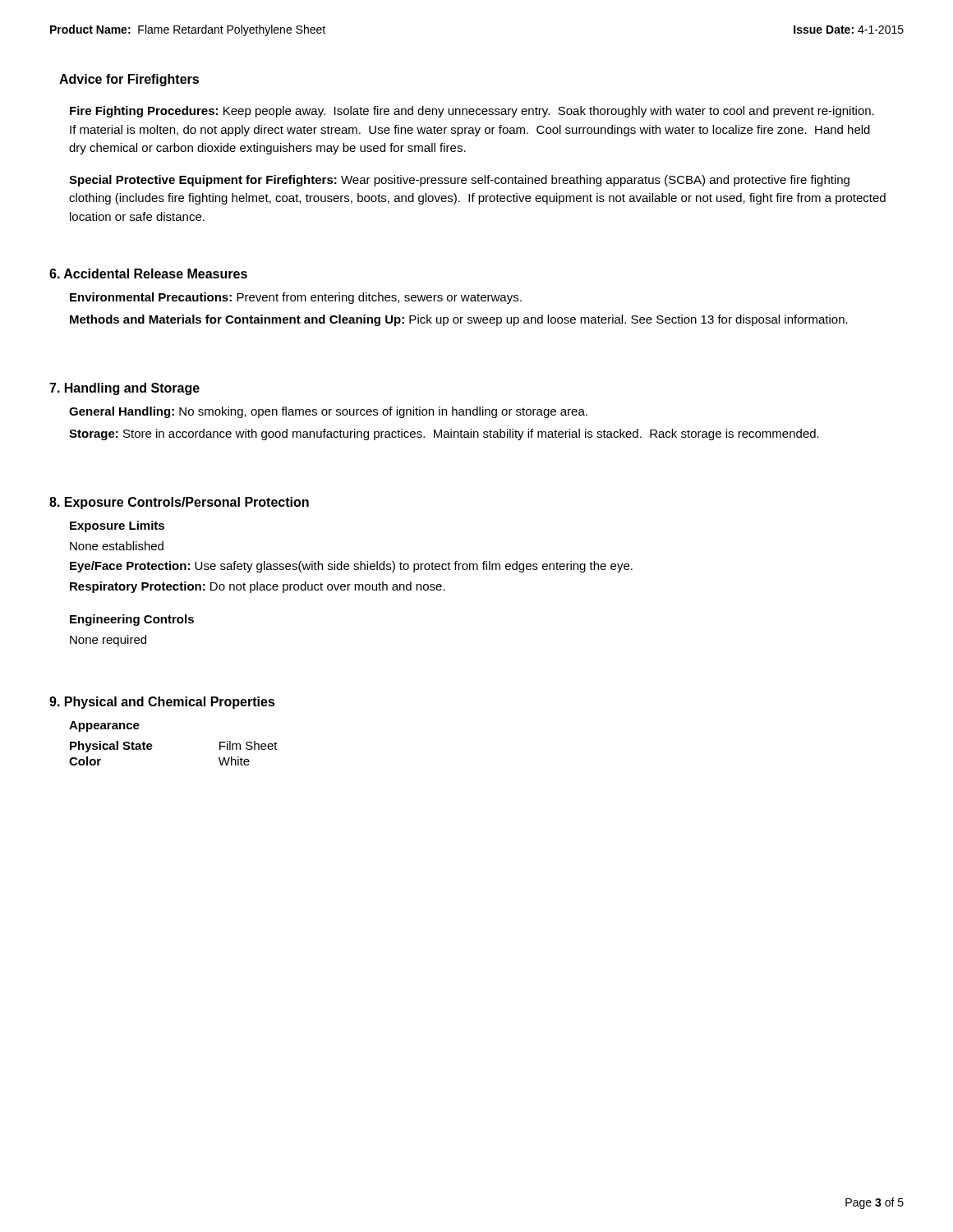953x1232 pixels.
Task: Navigate to the passage starting "None required"
Action: pyautogui.click(x=108, y=639)
